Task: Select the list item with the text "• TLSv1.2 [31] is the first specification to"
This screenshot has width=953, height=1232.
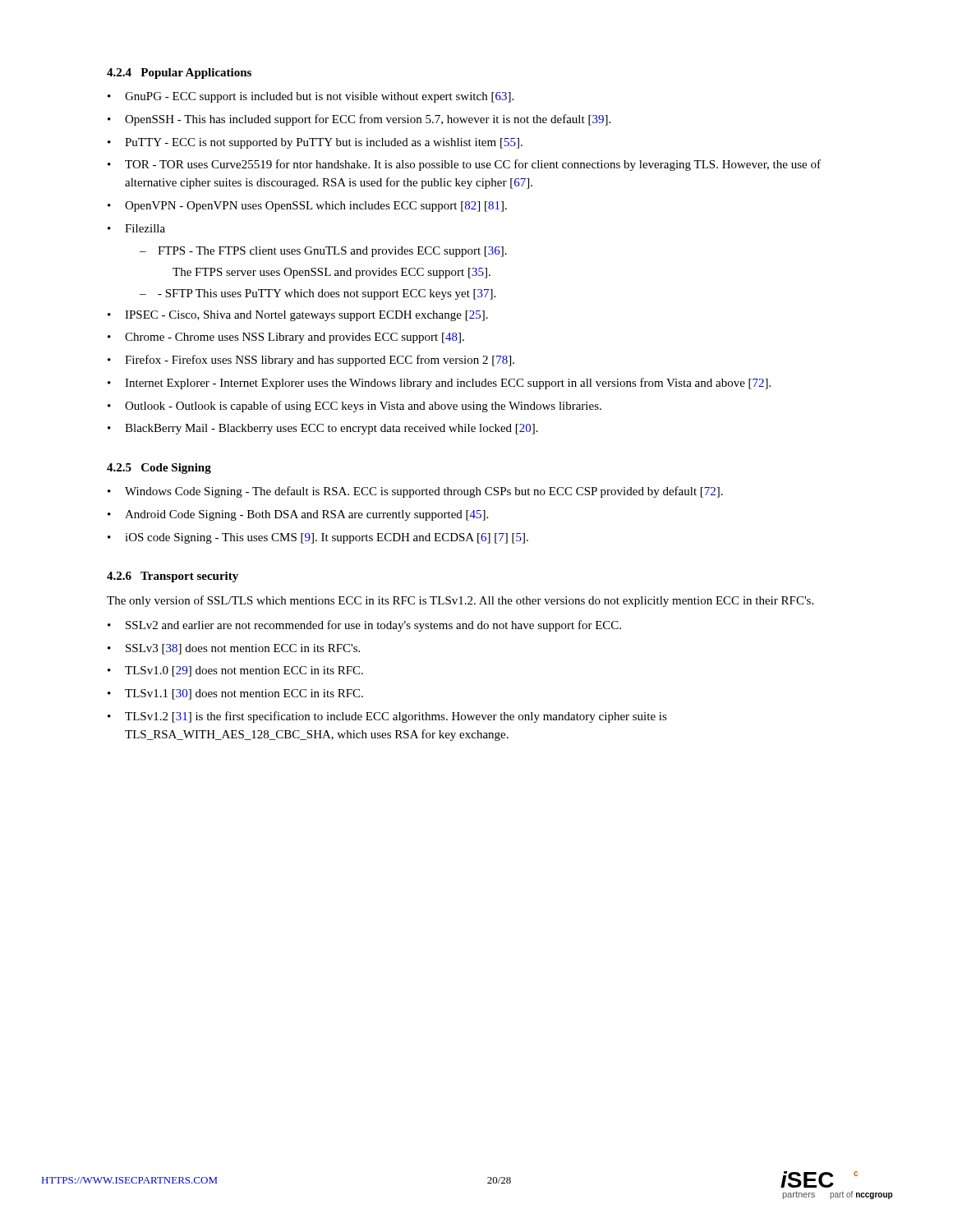Action: pos(476,726)
